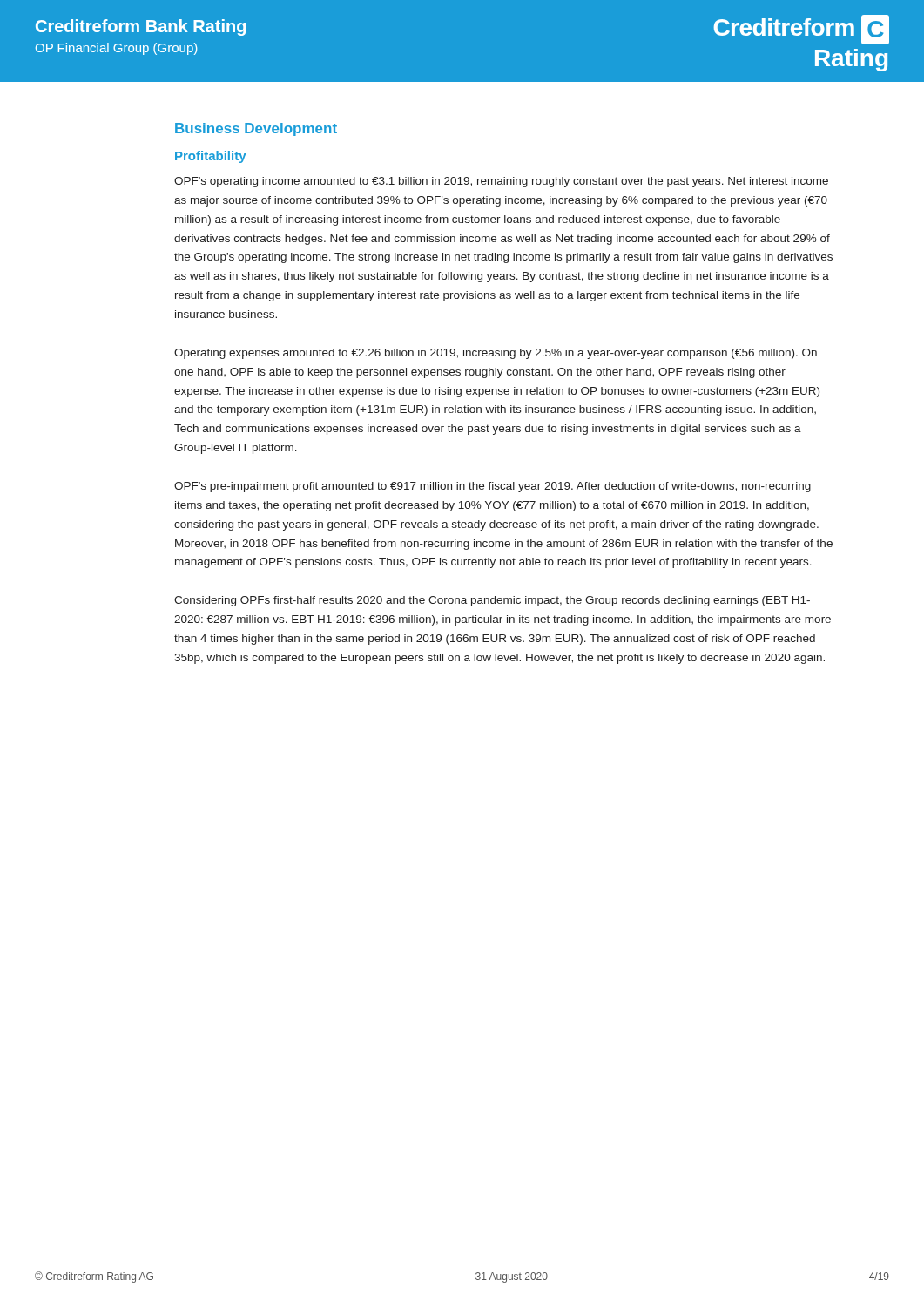Point to the block beginning "Operating expenses amounted to"
924x1307 pixels.
click(497, 400)
